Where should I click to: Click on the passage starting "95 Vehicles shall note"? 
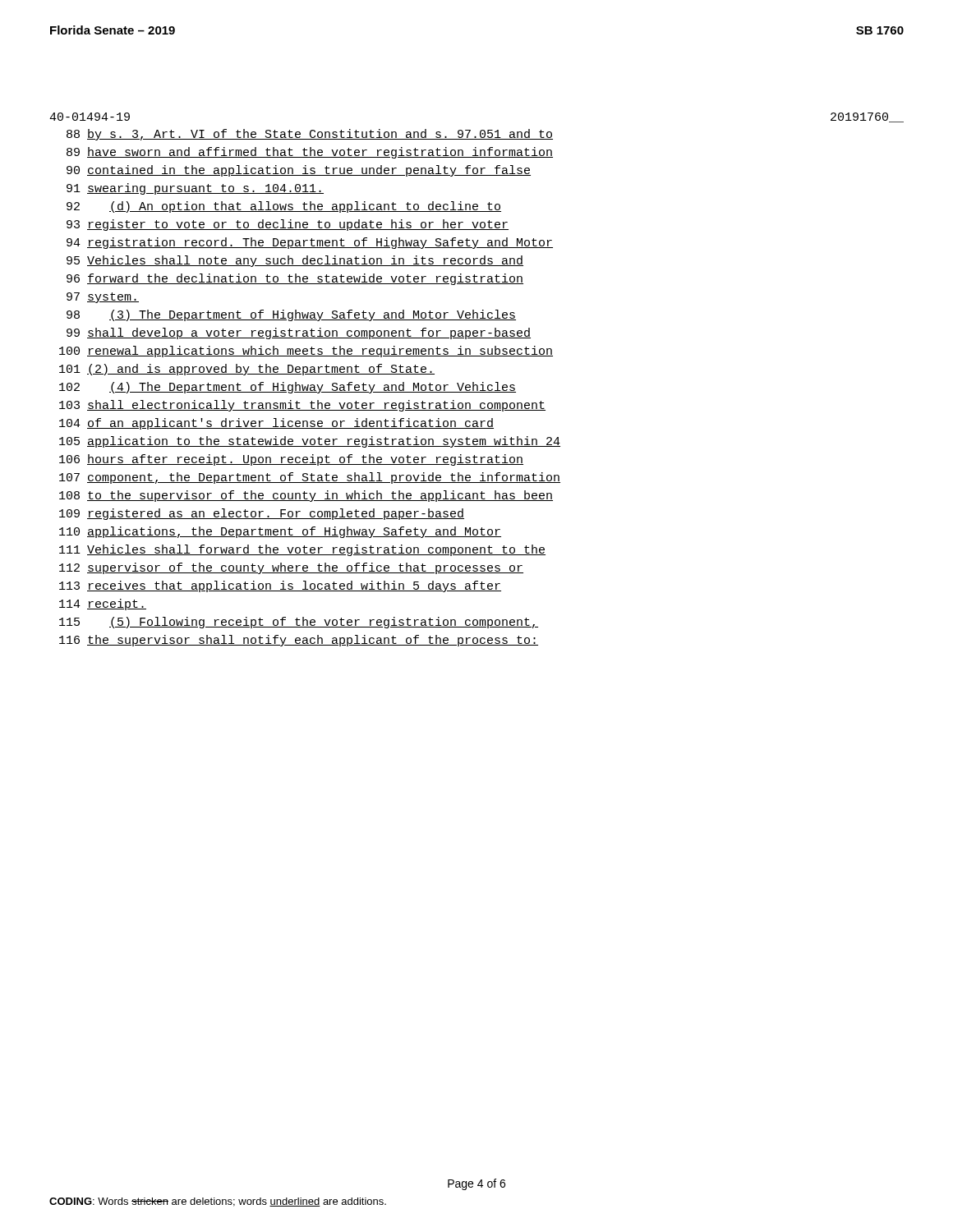pyautogui.click(x=476, y=262)
